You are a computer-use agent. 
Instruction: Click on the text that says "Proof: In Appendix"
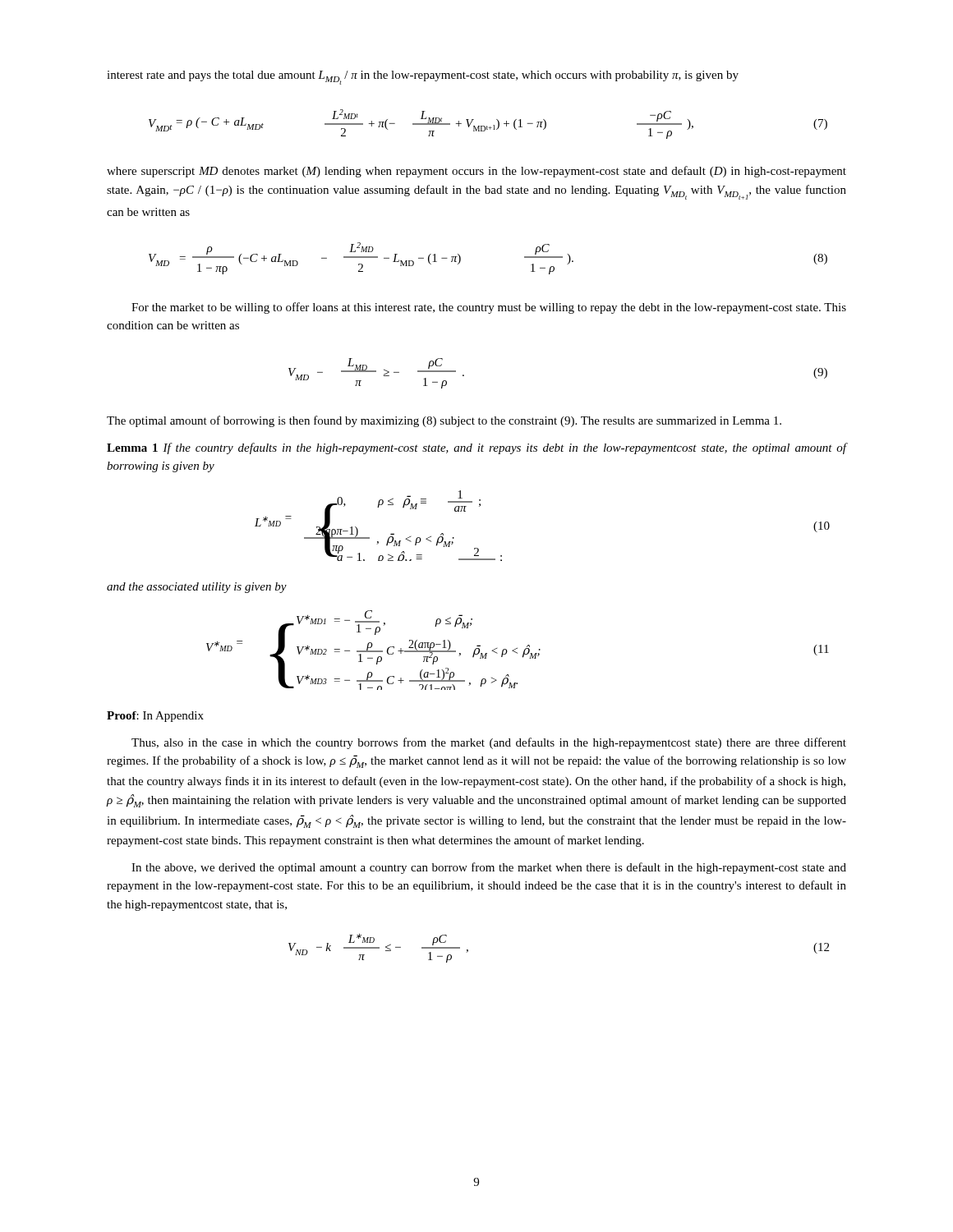pyautogui.click(x=155, y=716)
